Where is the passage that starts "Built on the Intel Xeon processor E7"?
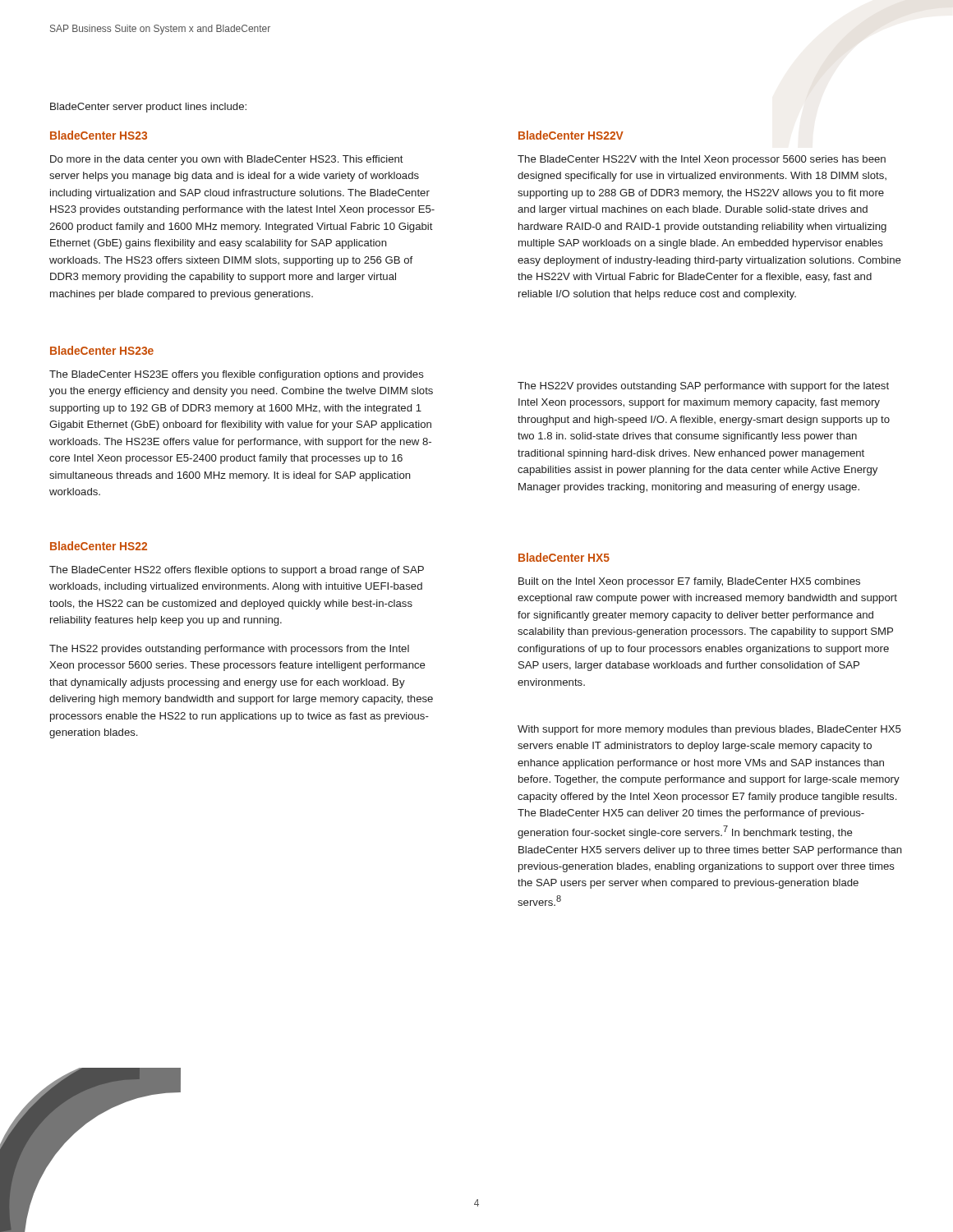This screenshot has height=1232, width=953. click(x=711, y=632)
